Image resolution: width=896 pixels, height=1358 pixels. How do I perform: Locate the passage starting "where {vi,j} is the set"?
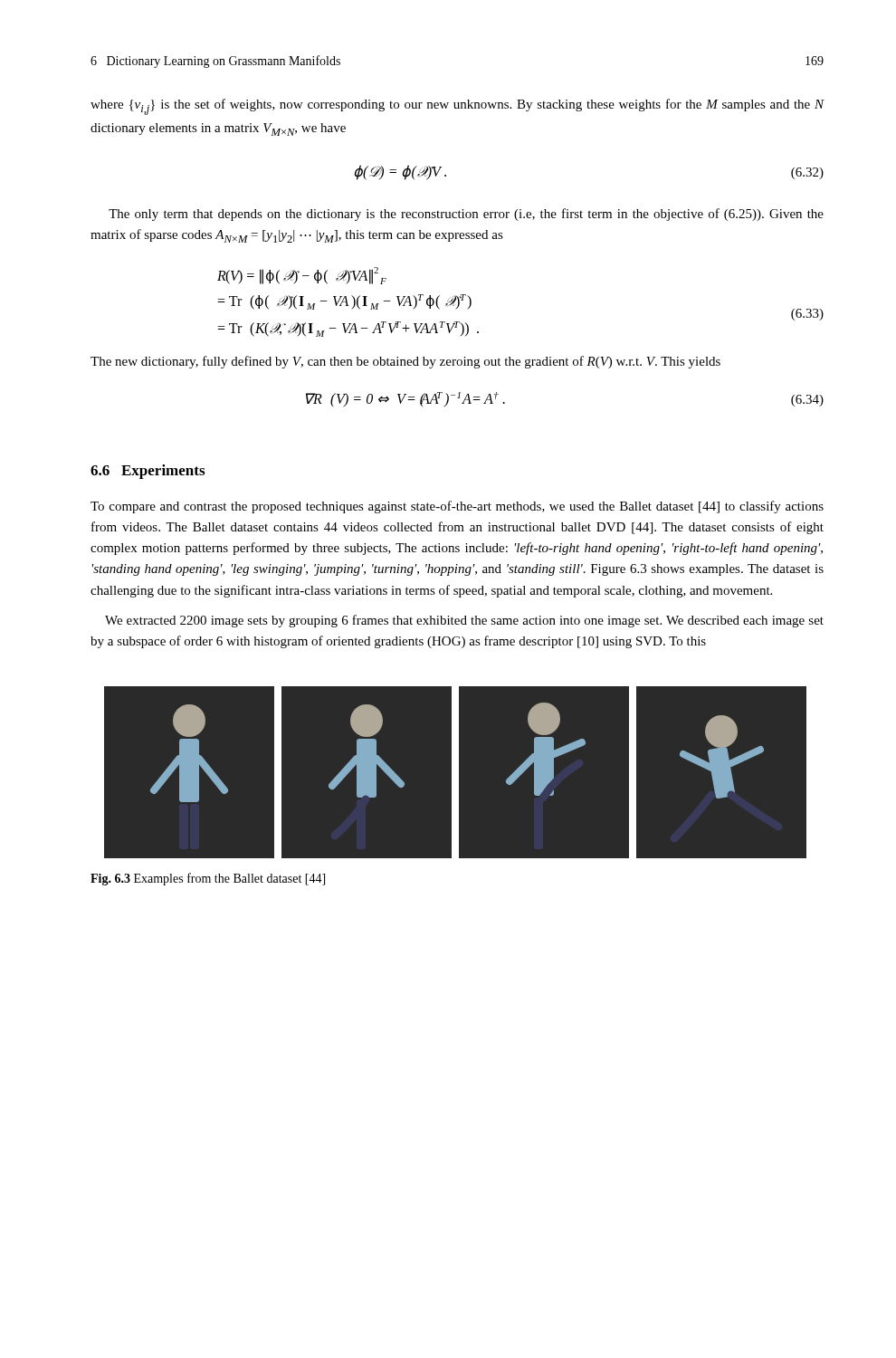point(457,118)
